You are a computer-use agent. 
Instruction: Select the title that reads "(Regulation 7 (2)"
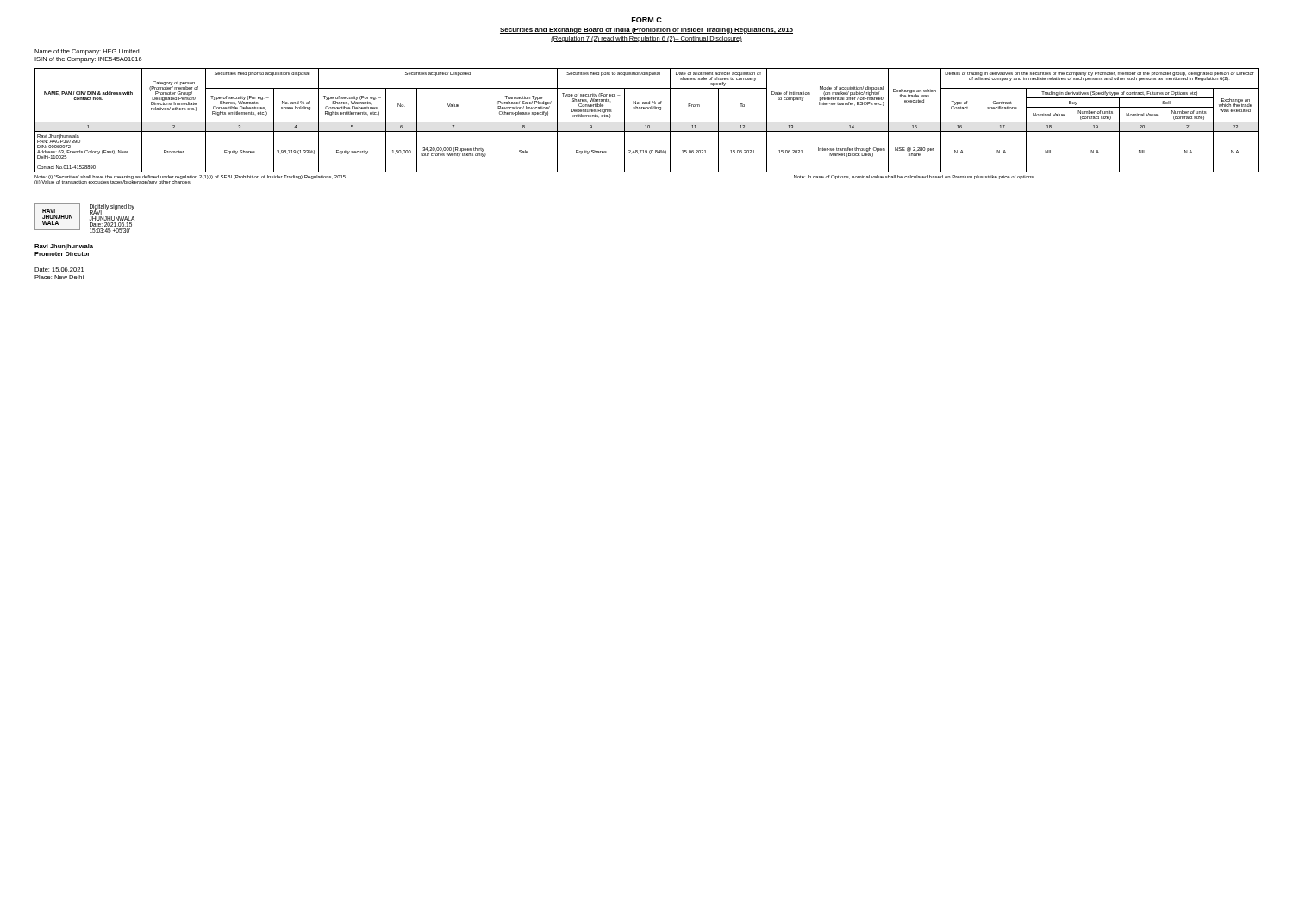646,38
